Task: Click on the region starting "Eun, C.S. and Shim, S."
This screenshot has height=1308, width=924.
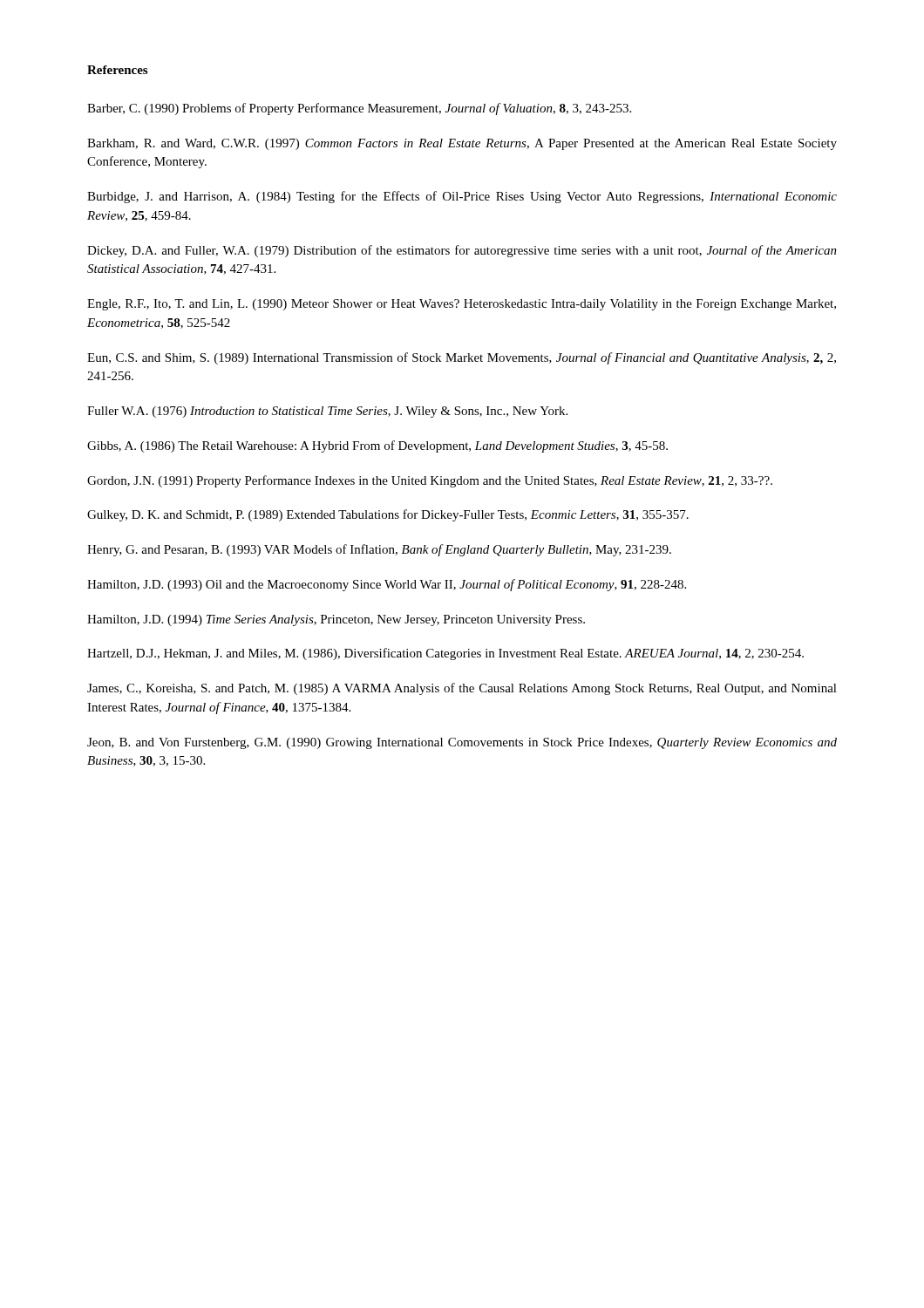Action: pyautogui.click(x=462, y=367)
